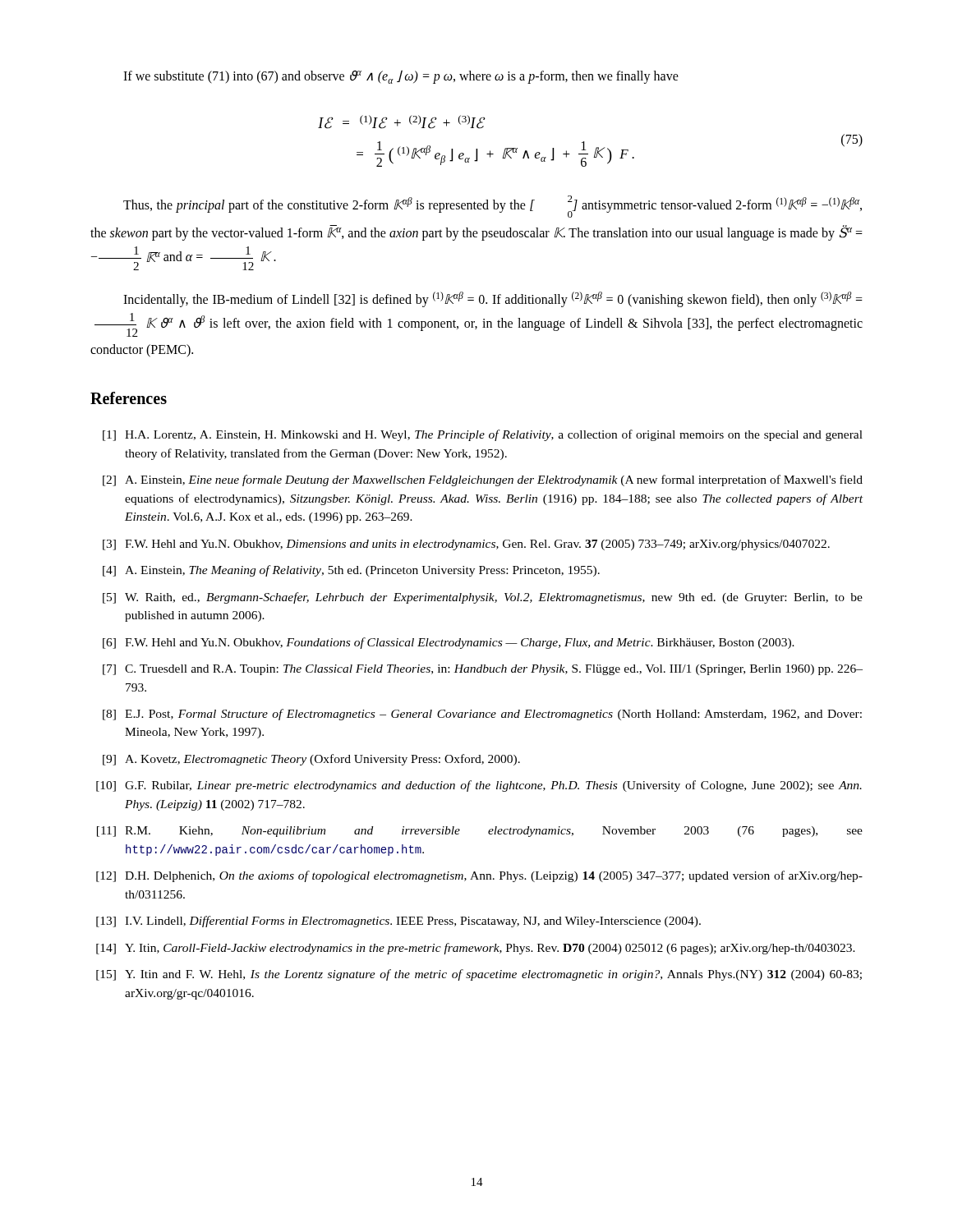Screen dimensions: 1232x953
Task: Find the element starting "Incidentally, the IB-medium of Lindell [32]"
Action: (x=476, y=324)
